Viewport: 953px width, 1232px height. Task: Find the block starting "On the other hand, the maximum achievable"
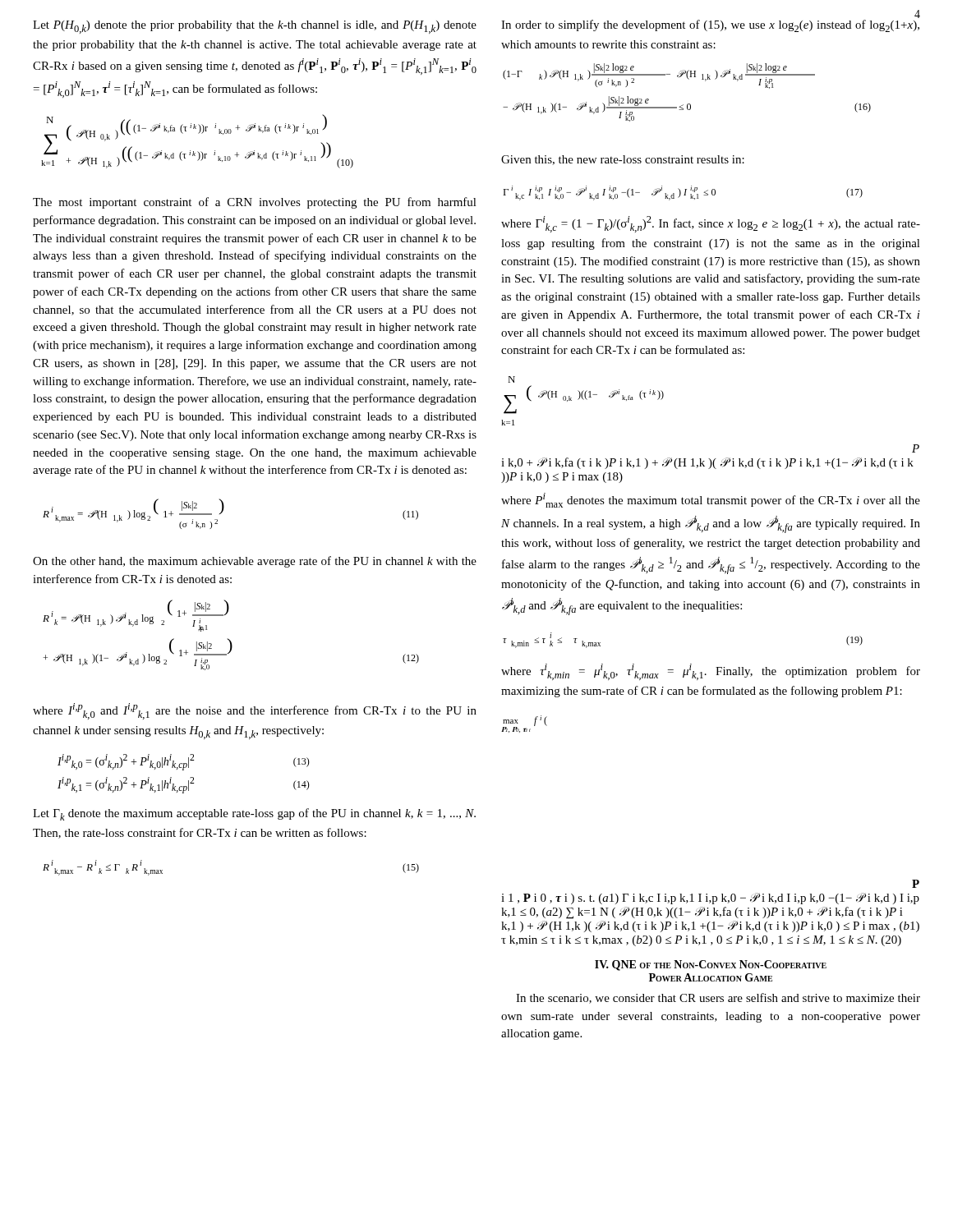[x=255, y=571]
